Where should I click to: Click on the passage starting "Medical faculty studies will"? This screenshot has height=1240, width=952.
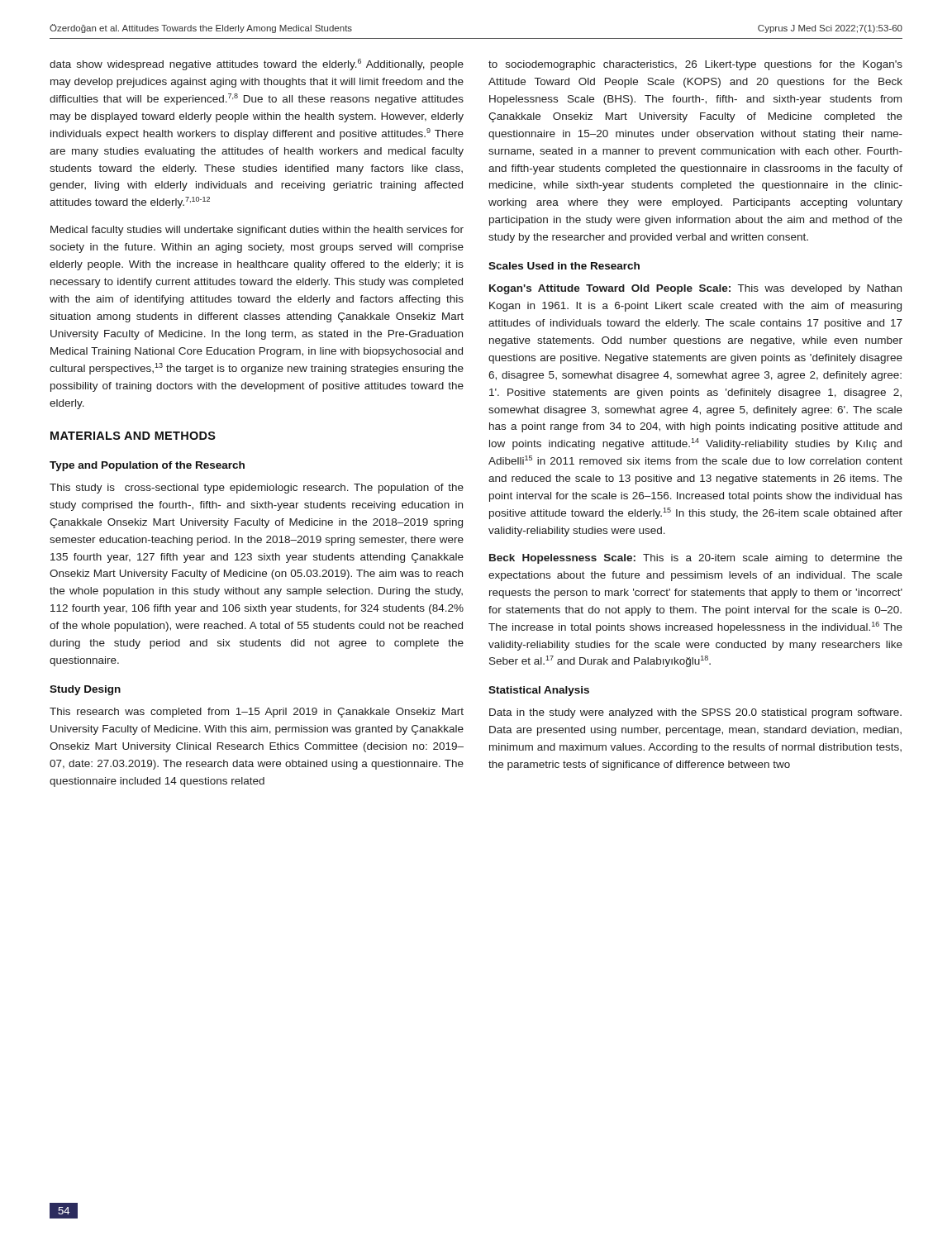point(257,317)
